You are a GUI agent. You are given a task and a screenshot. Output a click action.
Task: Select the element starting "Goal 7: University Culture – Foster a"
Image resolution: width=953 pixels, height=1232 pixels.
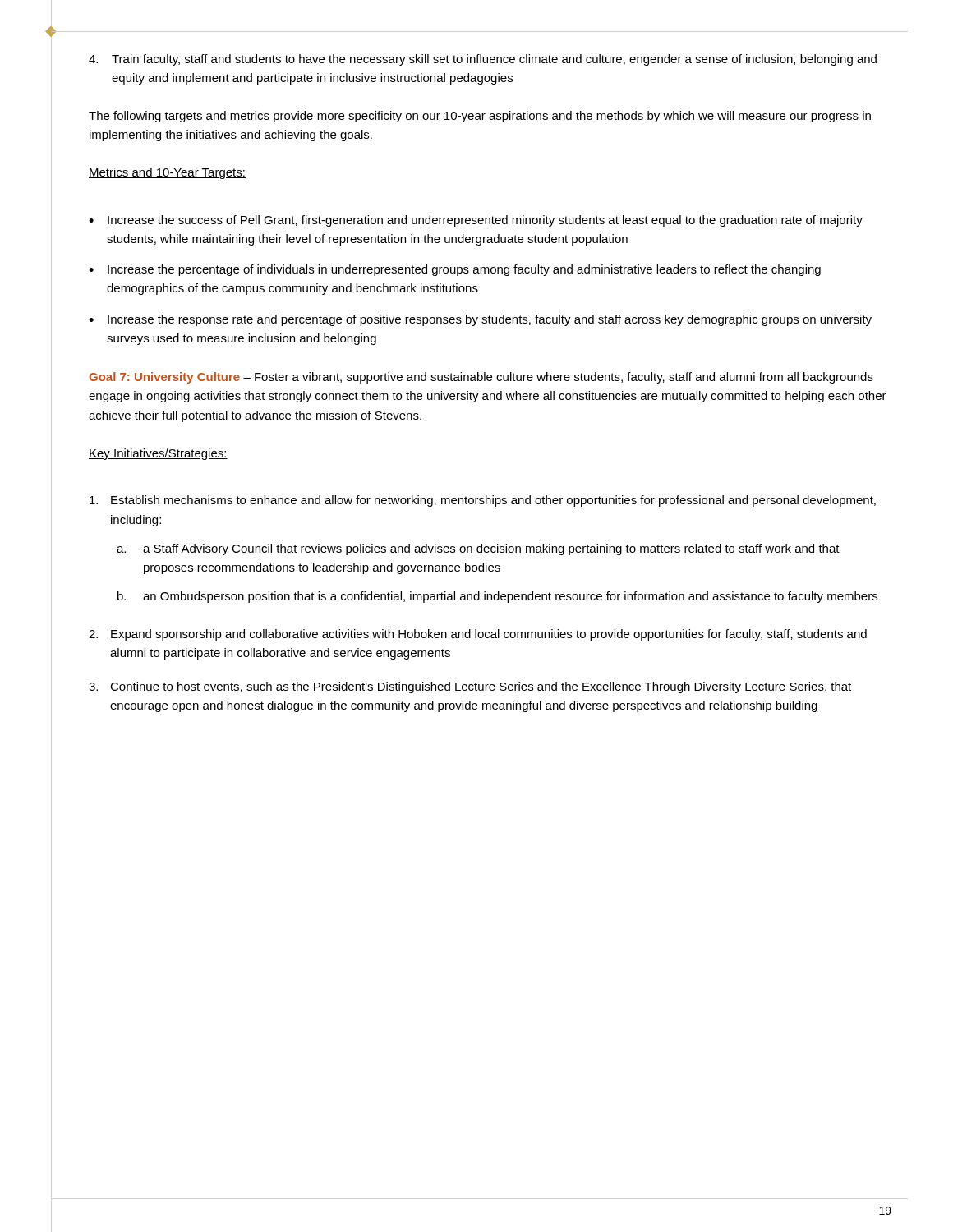click(487, 396)
